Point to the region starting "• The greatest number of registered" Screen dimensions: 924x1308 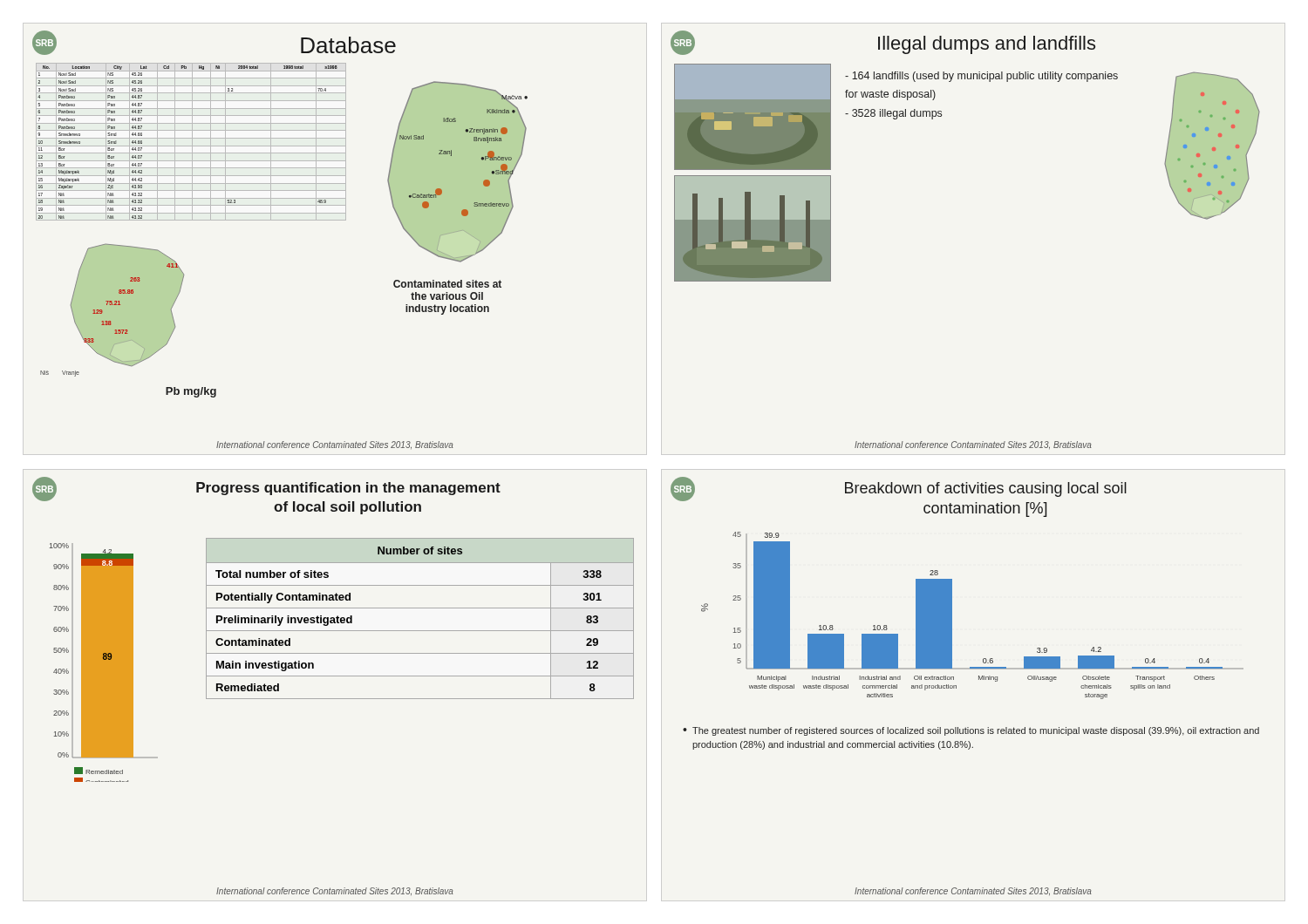[x=973, y=738]
